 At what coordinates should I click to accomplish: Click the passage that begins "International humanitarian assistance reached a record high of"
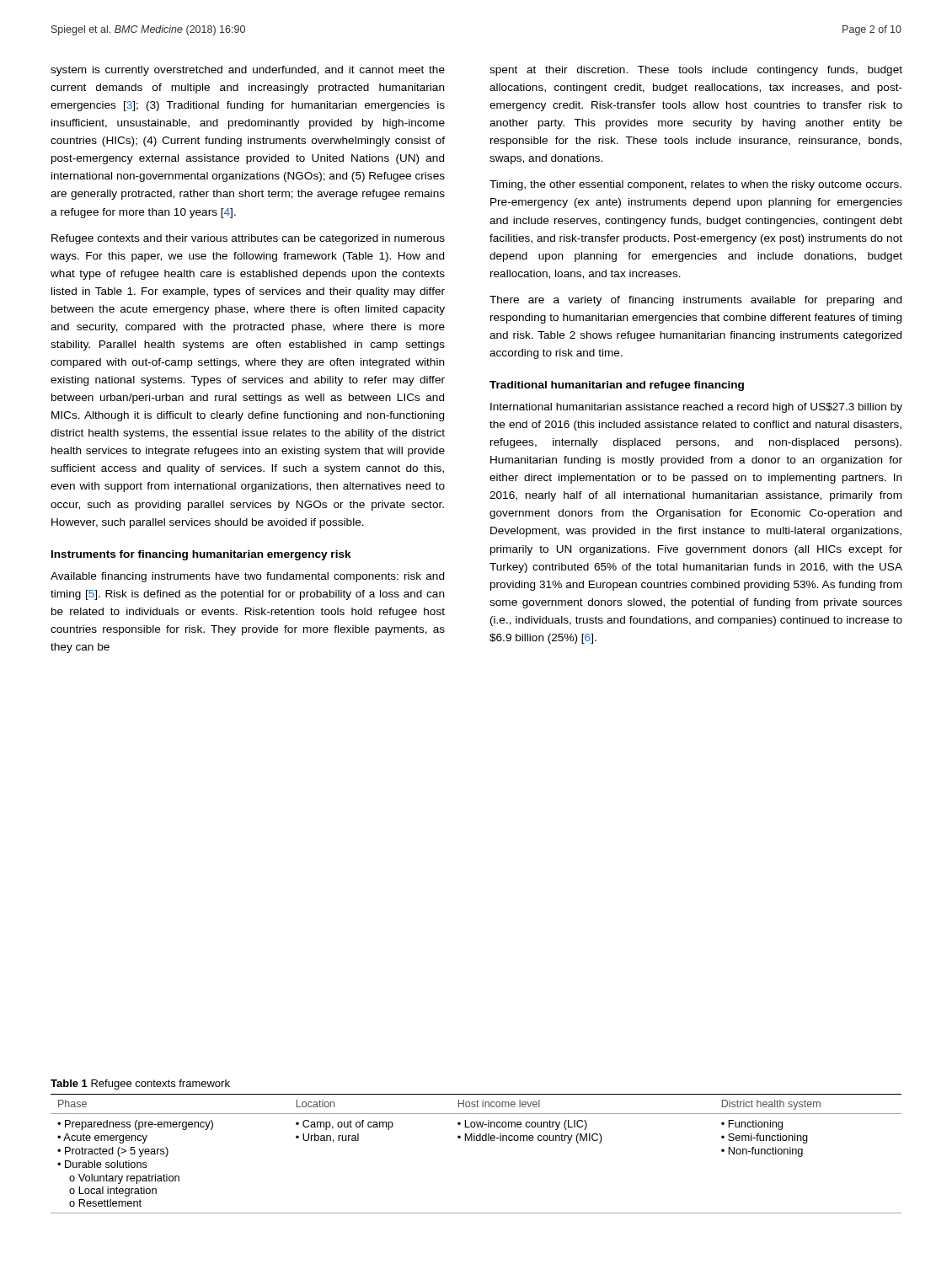[x=696, y=522]
